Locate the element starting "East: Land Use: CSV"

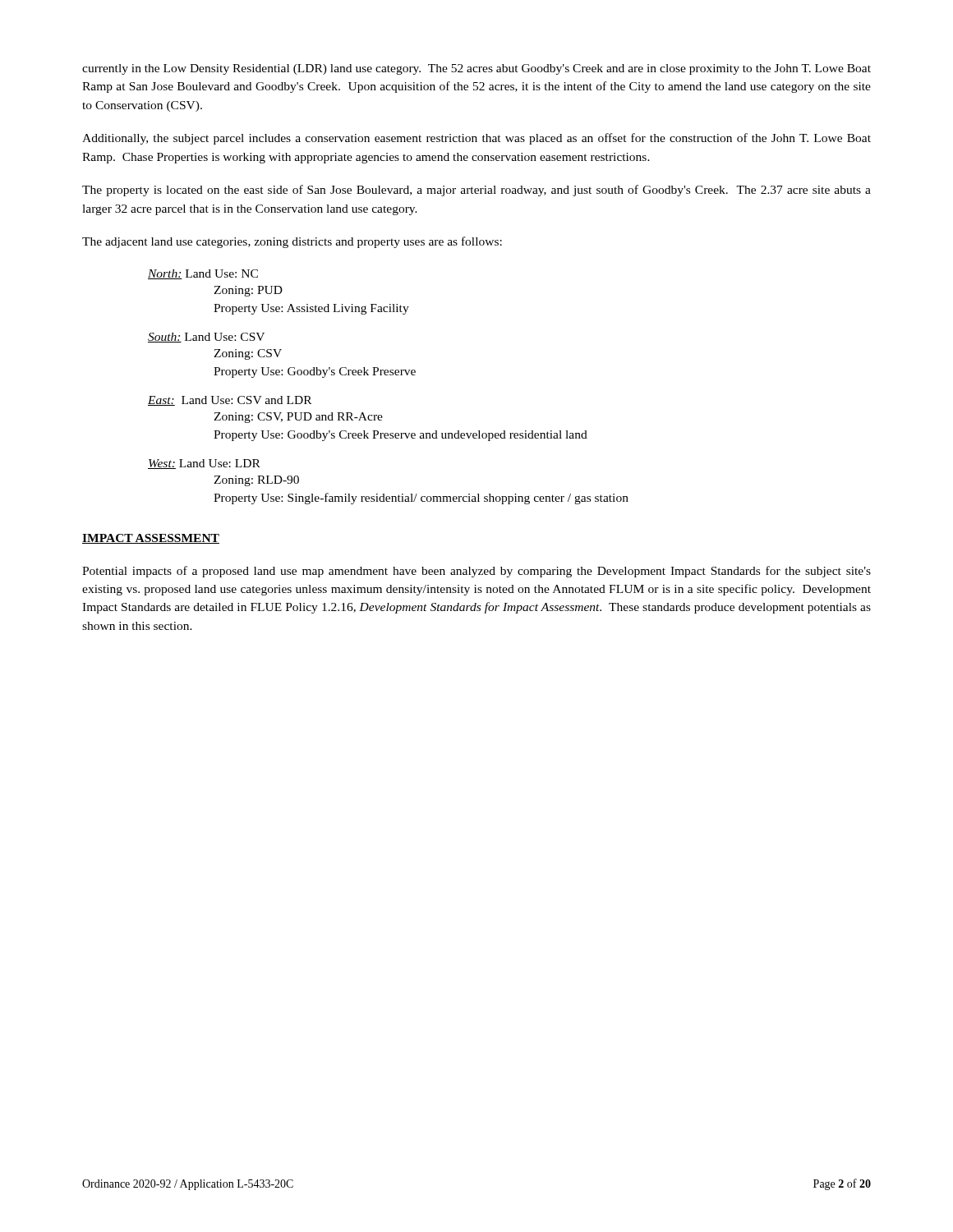click(230, 401)
